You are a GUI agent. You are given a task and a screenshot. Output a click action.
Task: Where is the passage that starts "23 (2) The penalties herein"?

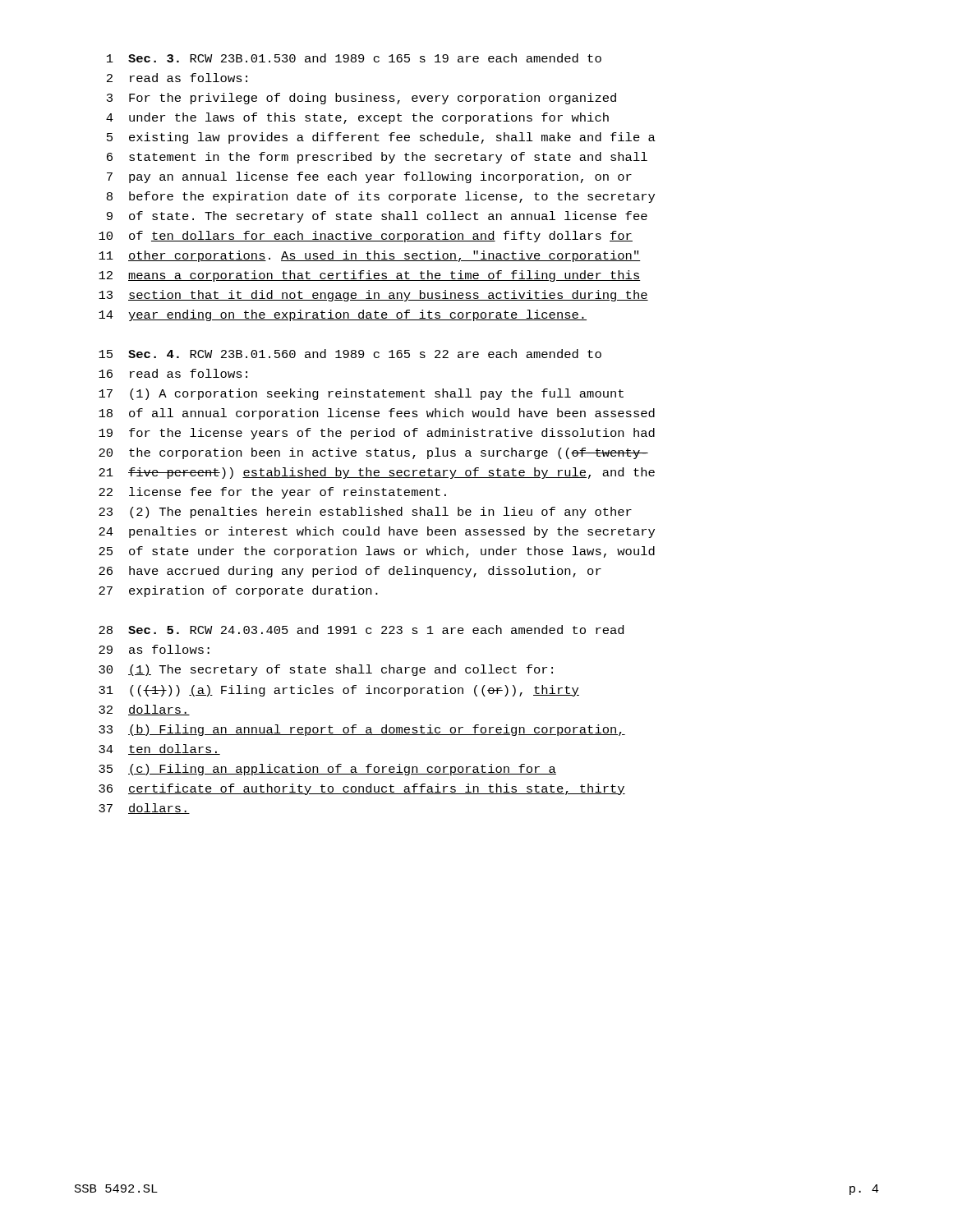[x=476, y=513]
